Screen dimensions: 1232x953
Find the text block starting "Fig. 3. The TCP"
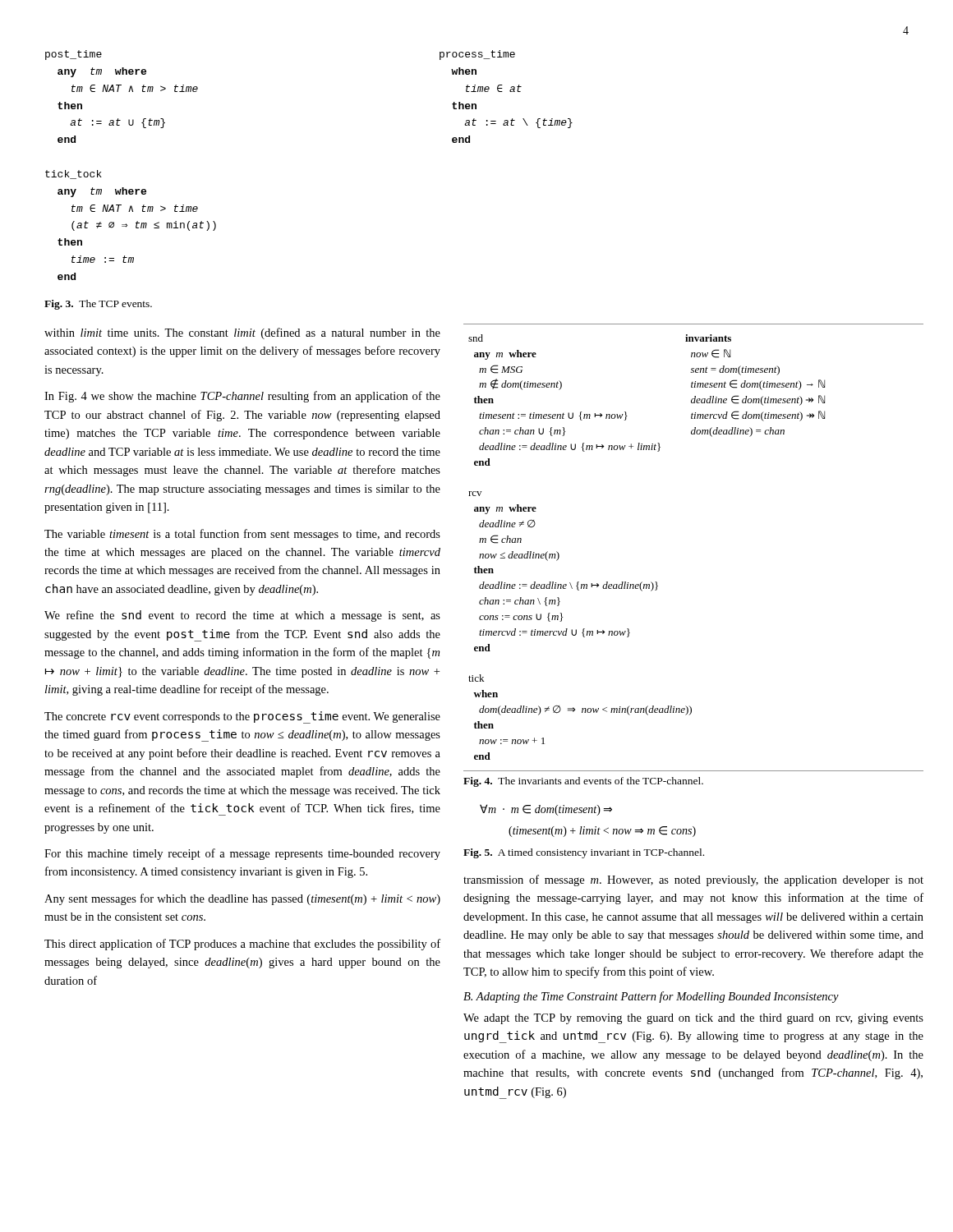pos(98,303)
